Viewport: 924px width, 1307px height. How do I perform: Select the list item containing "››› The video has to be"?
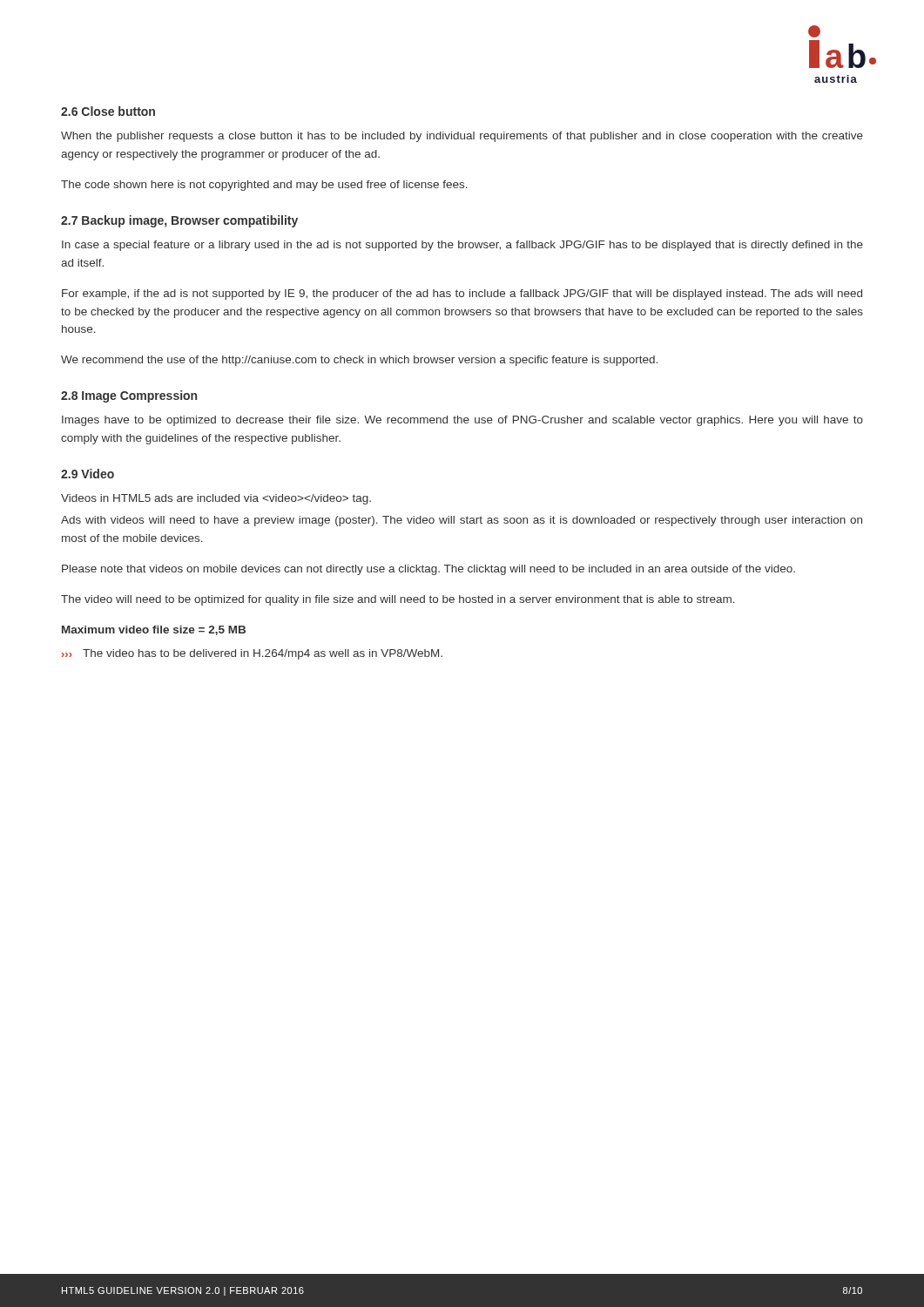(252, 654)
